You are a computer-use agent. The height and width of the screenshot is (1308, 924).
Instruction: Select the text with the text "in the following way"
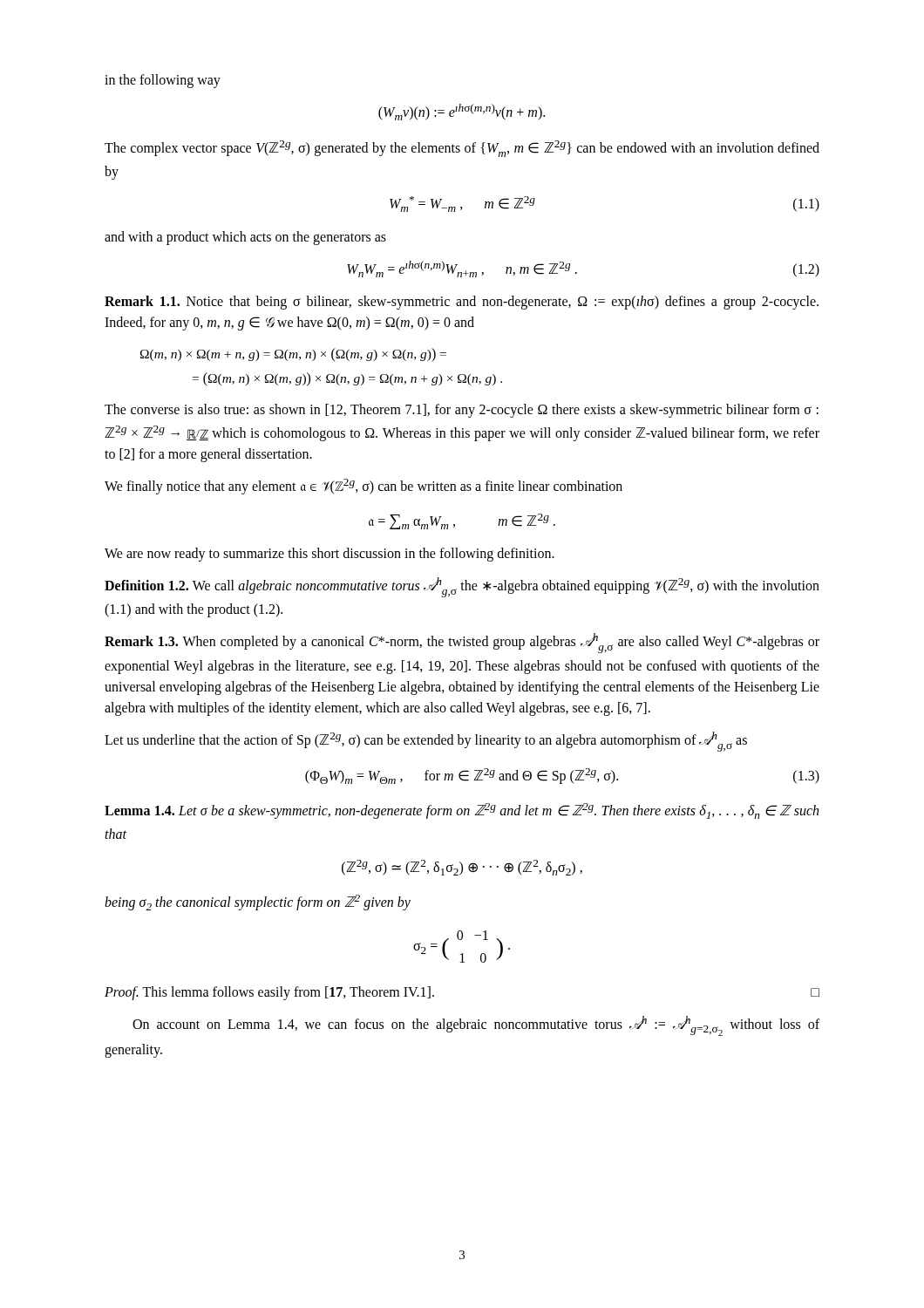(163, 80)
